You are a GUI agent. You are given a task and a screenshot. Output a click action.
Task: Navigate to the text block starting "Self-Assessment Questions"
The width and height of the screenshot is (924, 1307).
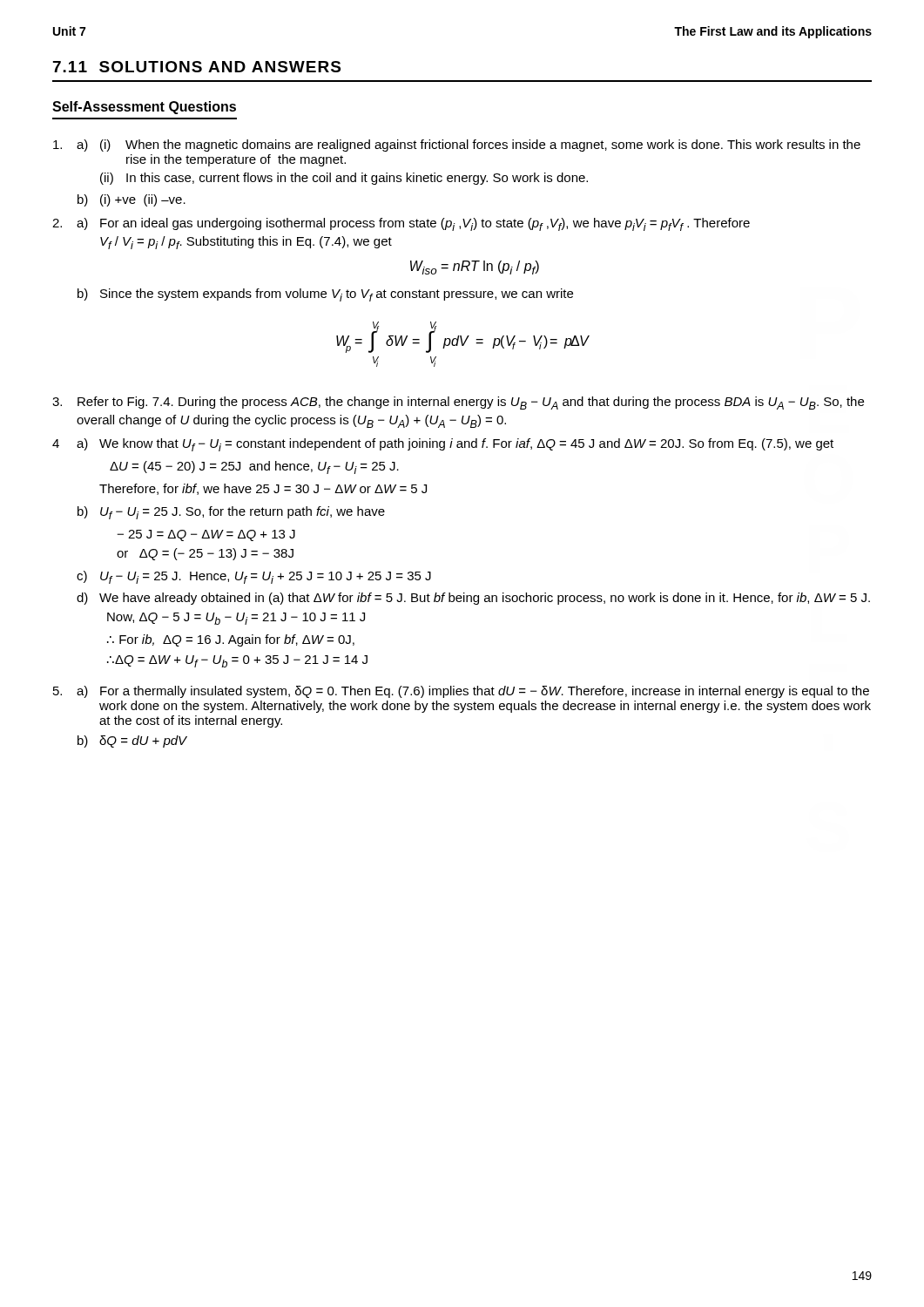[x=144, y=109]
